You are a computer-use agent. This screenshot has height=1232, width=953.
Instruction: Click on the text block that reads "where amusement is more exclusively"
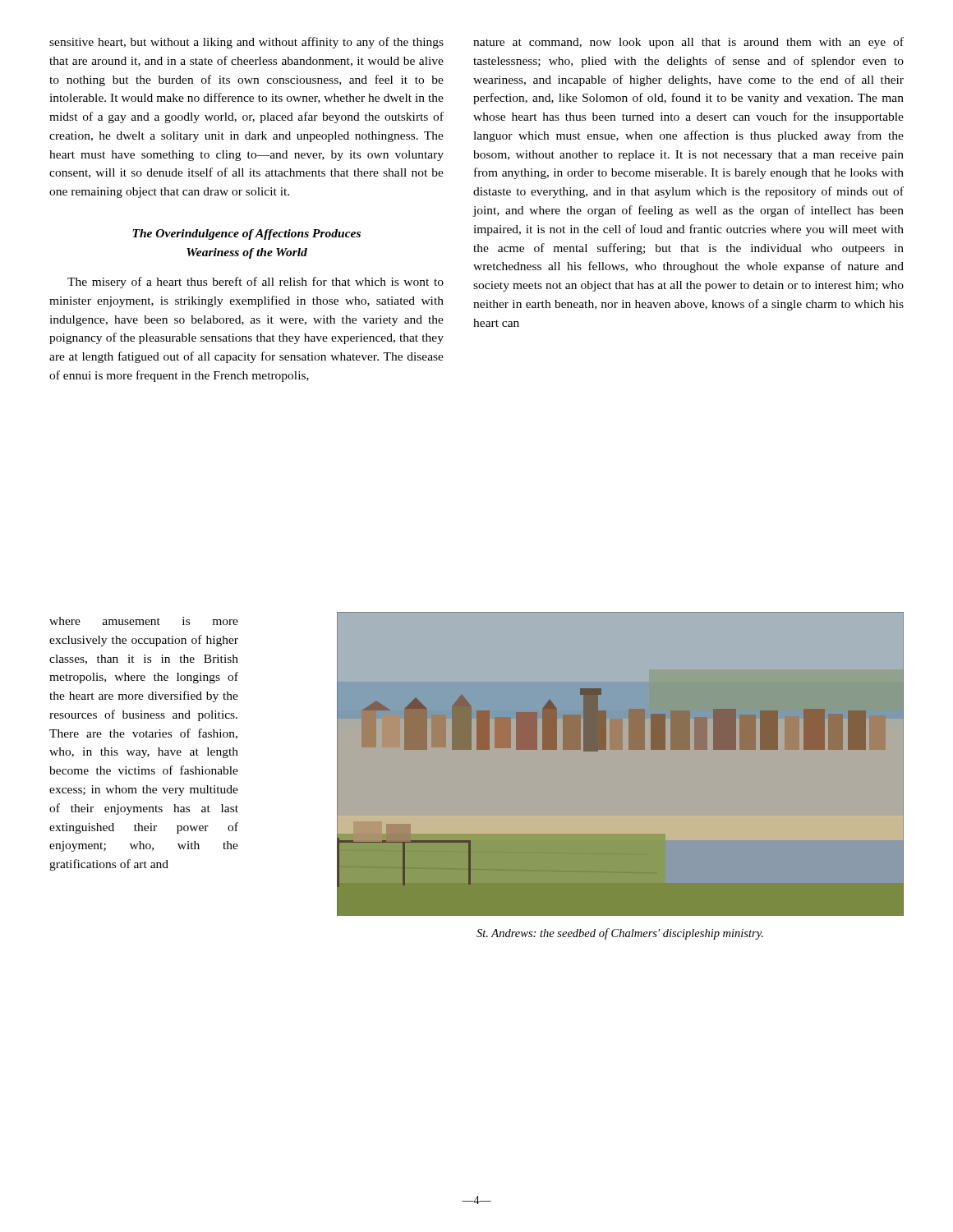coord(144,742)
